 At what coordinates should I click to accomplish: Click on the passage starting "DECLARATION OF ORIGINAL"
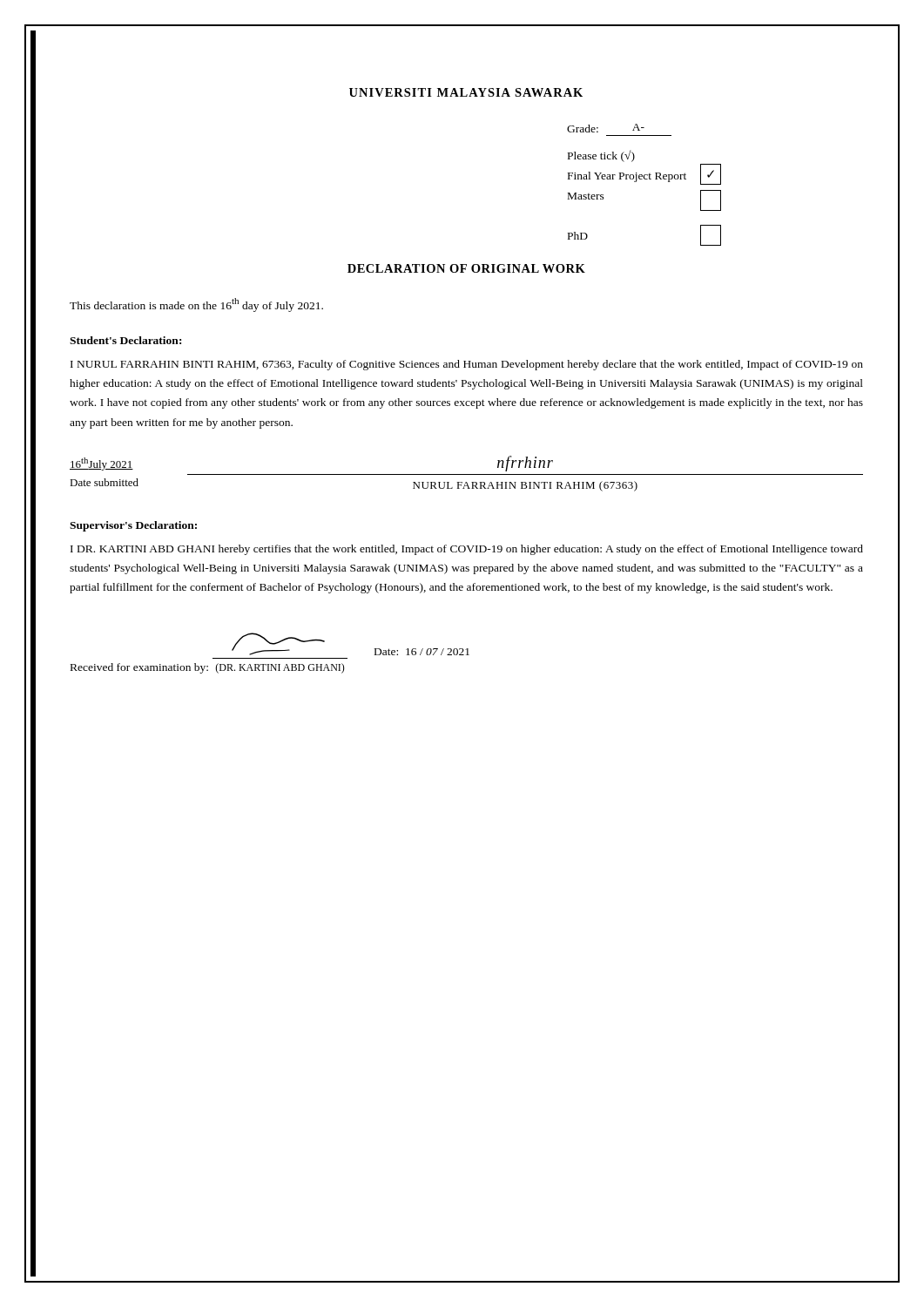[466, 268]
